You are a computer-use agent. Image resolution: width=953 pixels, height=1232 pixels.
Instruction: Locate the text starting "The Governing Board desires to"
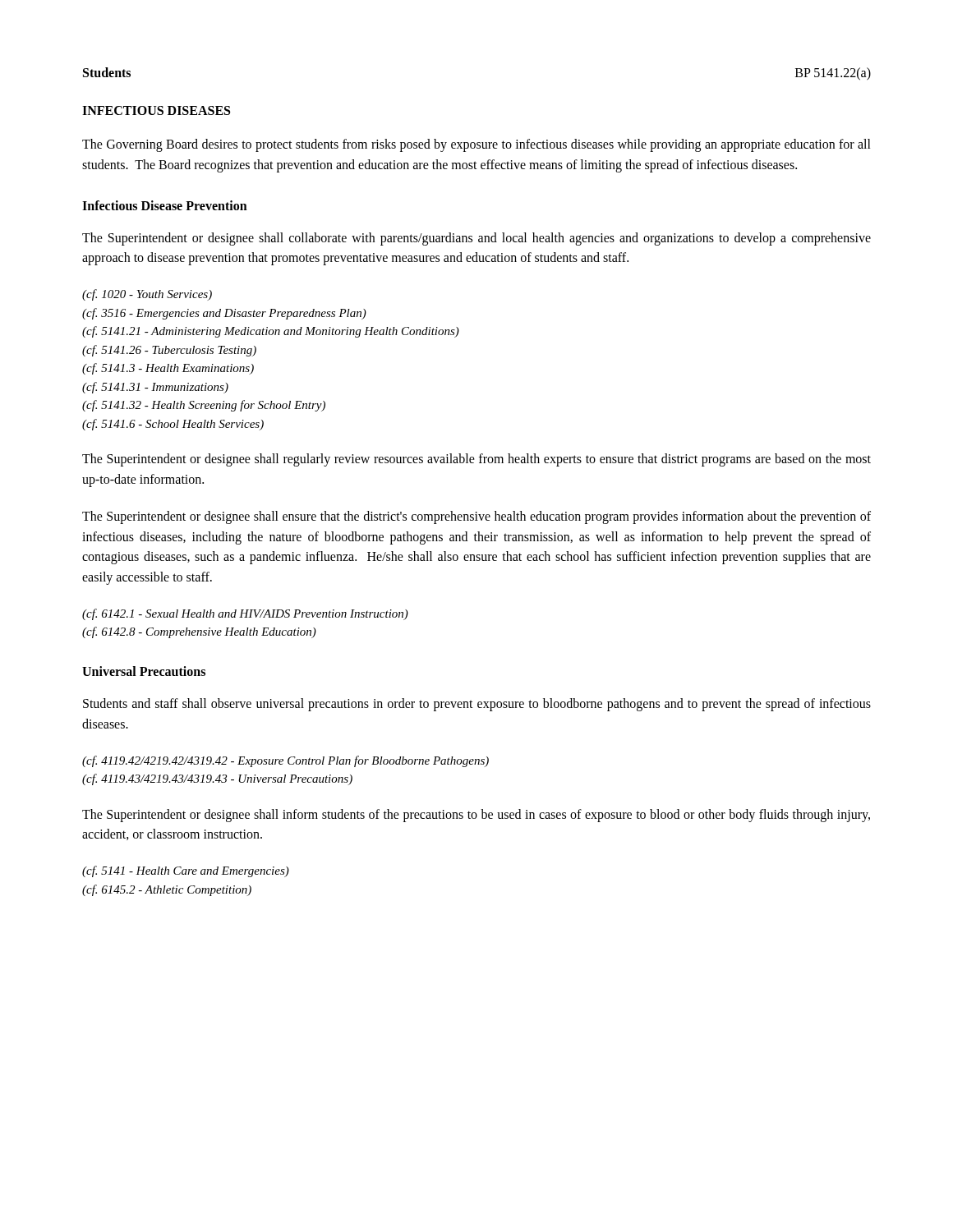point(476,154)
